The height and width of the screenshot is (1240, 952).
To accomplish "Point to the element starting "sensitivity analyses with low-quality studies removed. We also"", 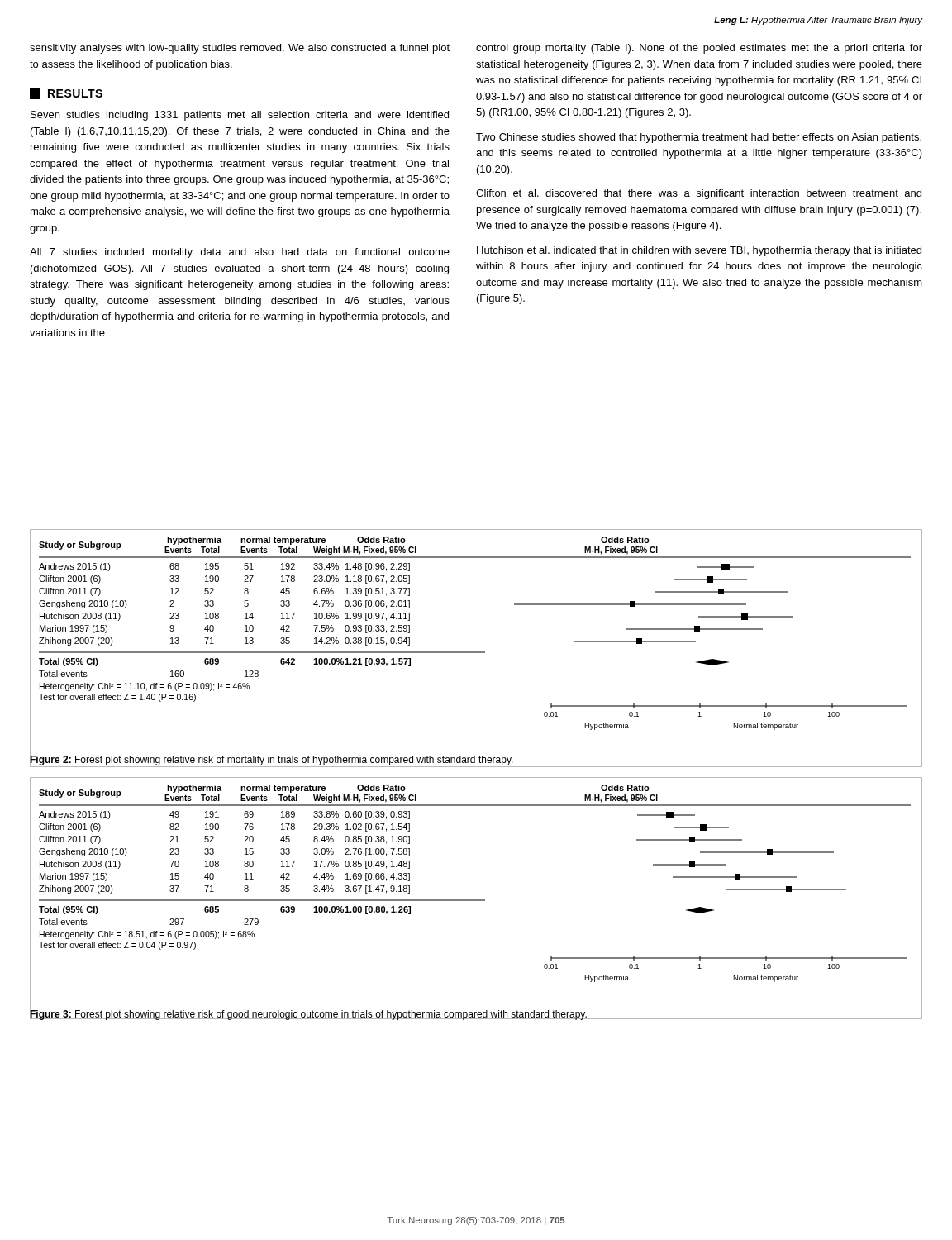I will point(240,56).
